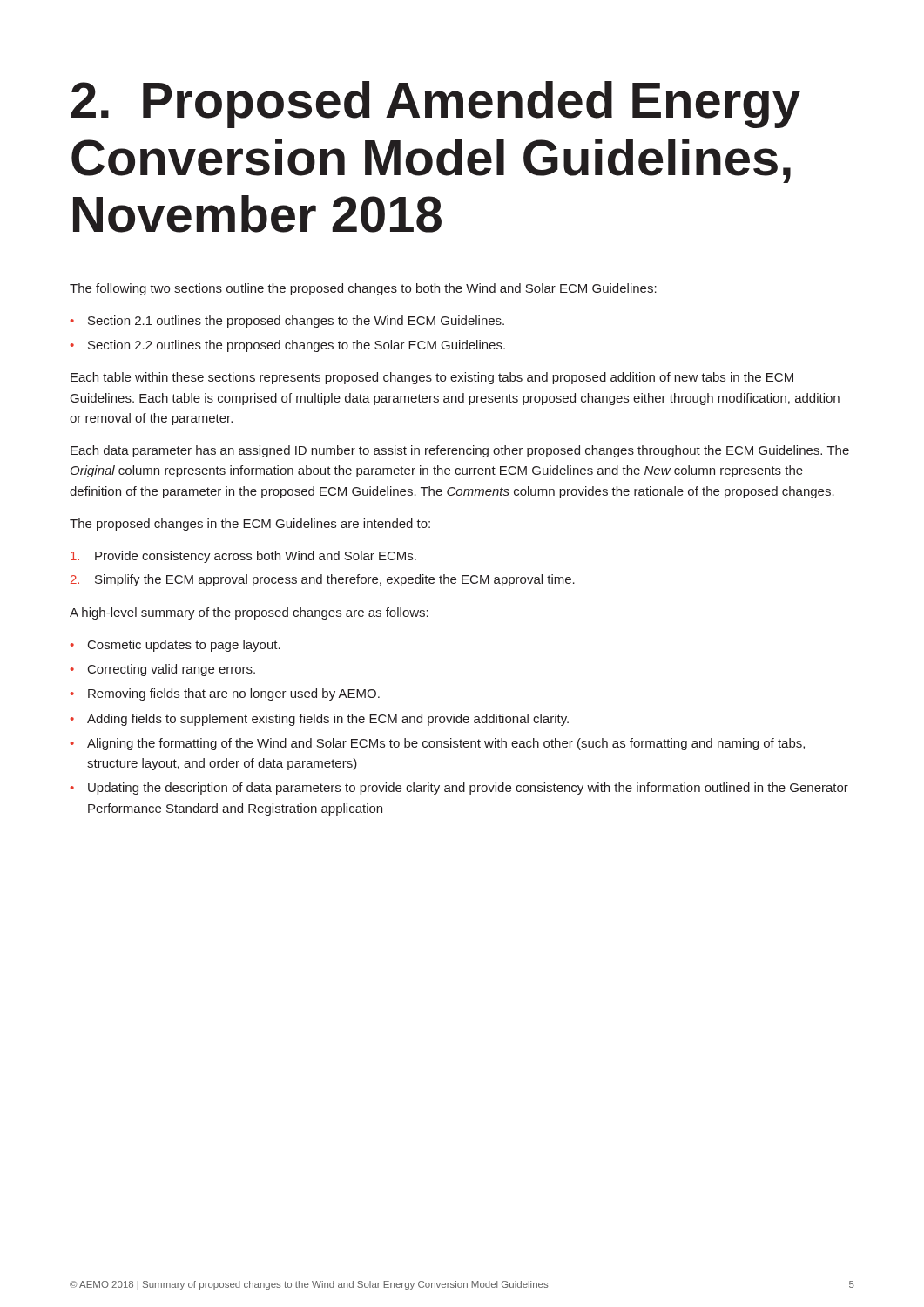Image resolution: width=924 pixels, height=1307 pixels.
Task: Where is the passage that starts "Section 2.1 outlines the proposed changes"?
Action: [296, 320]
